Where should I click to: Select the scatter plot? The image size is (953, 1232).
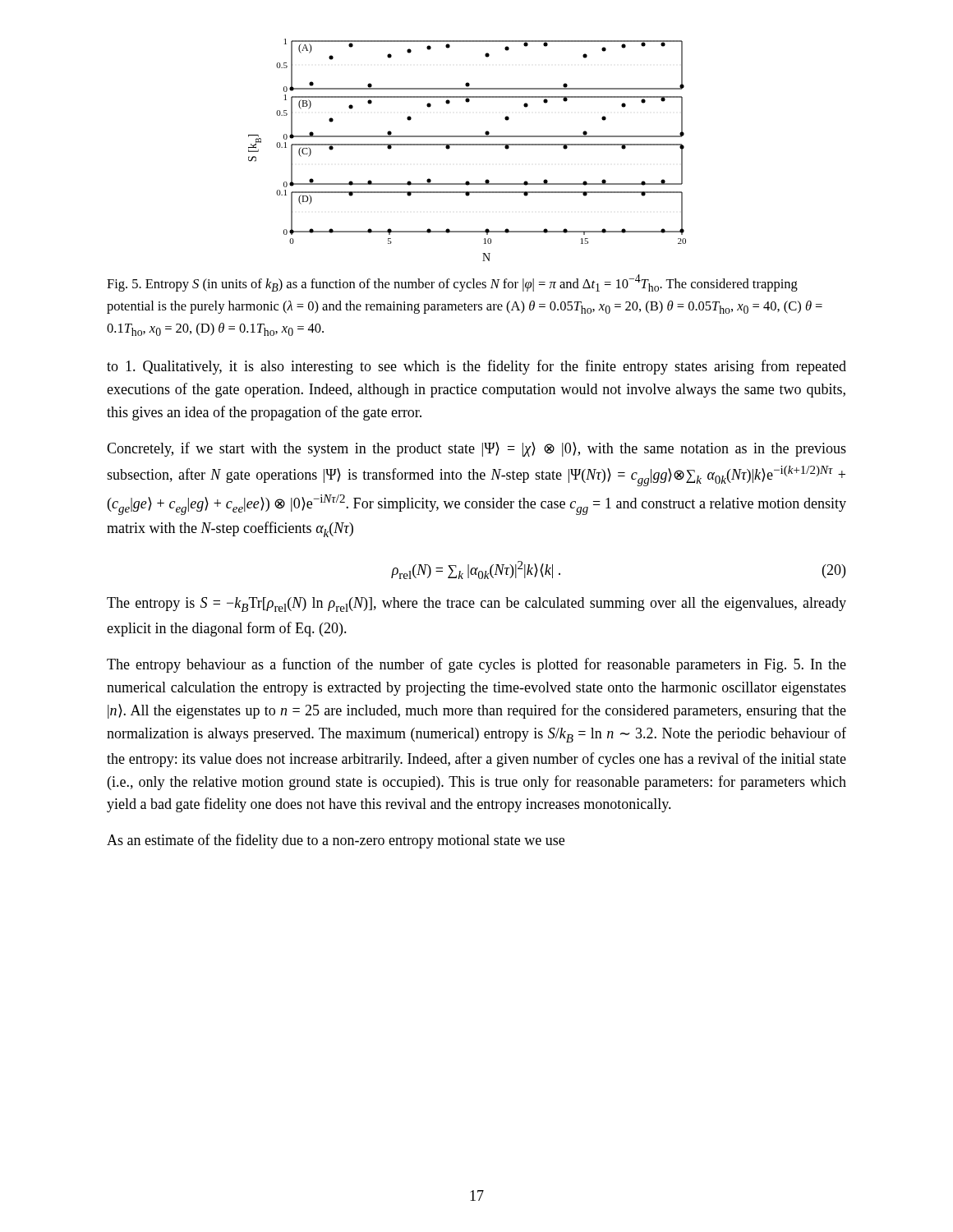click(x=476, y=148)
